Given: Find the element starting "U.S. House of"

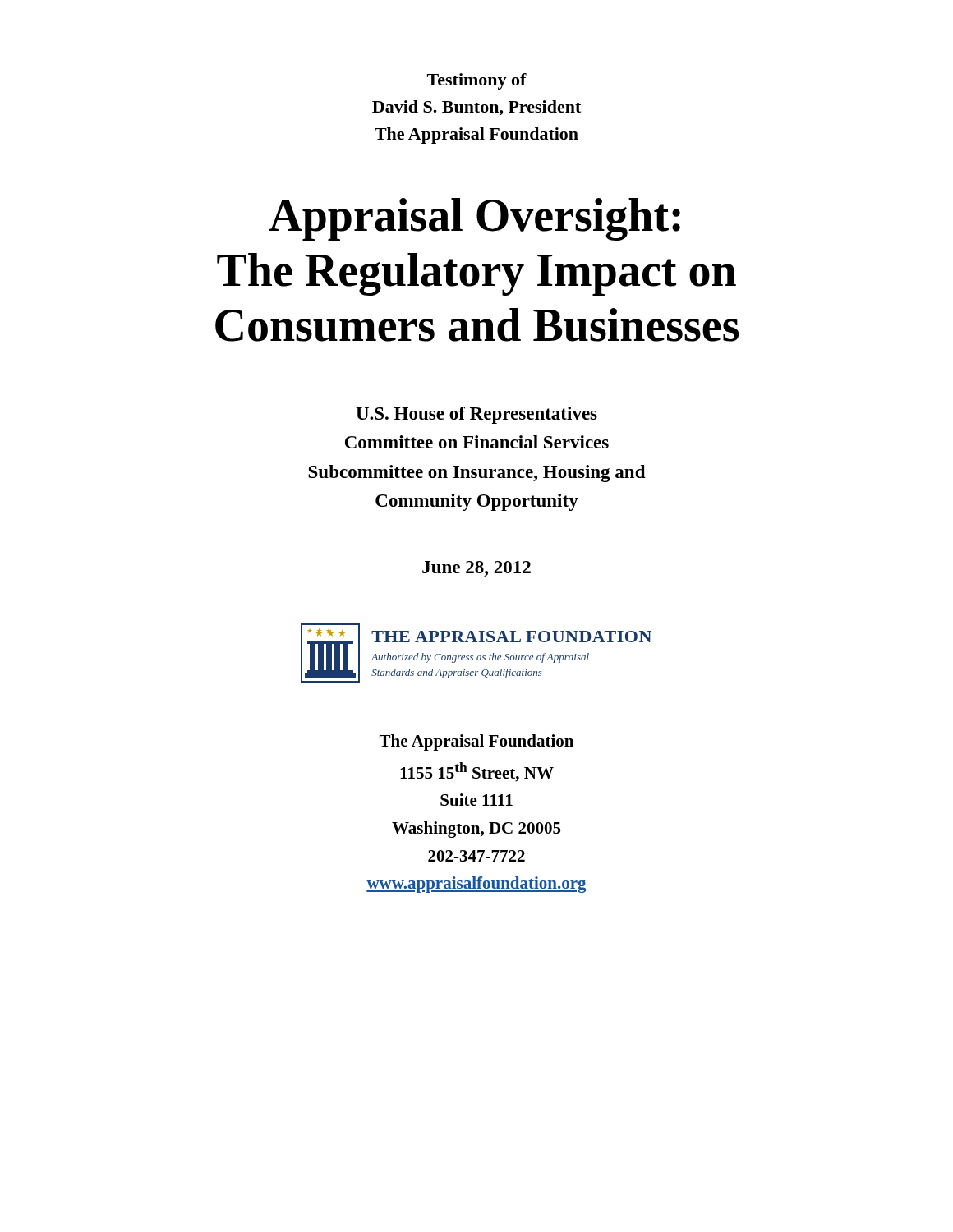Looking at the screenshot, I should (x=476, y=457).
